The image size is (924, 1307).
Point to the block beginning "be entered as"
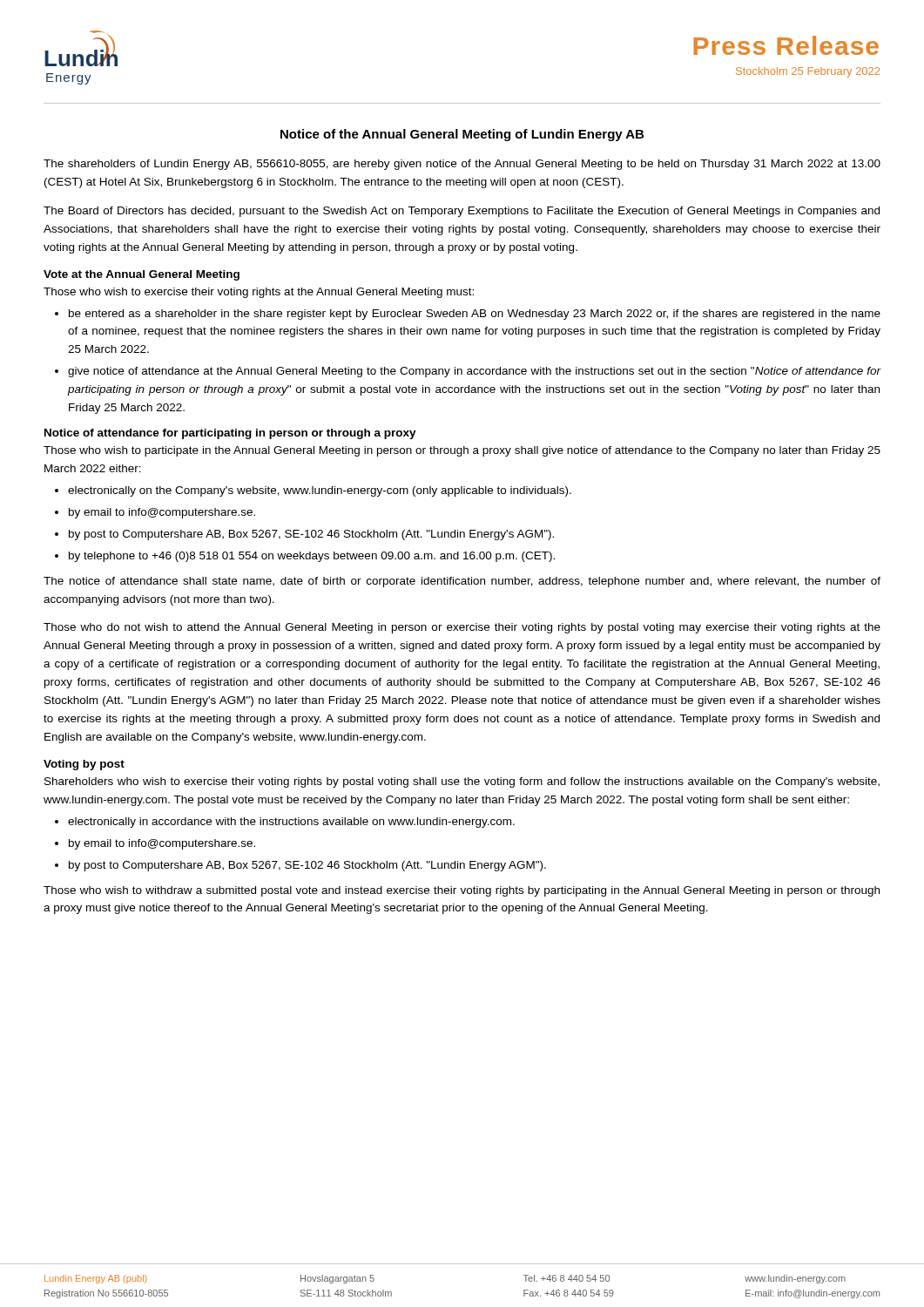click(474, 331)
